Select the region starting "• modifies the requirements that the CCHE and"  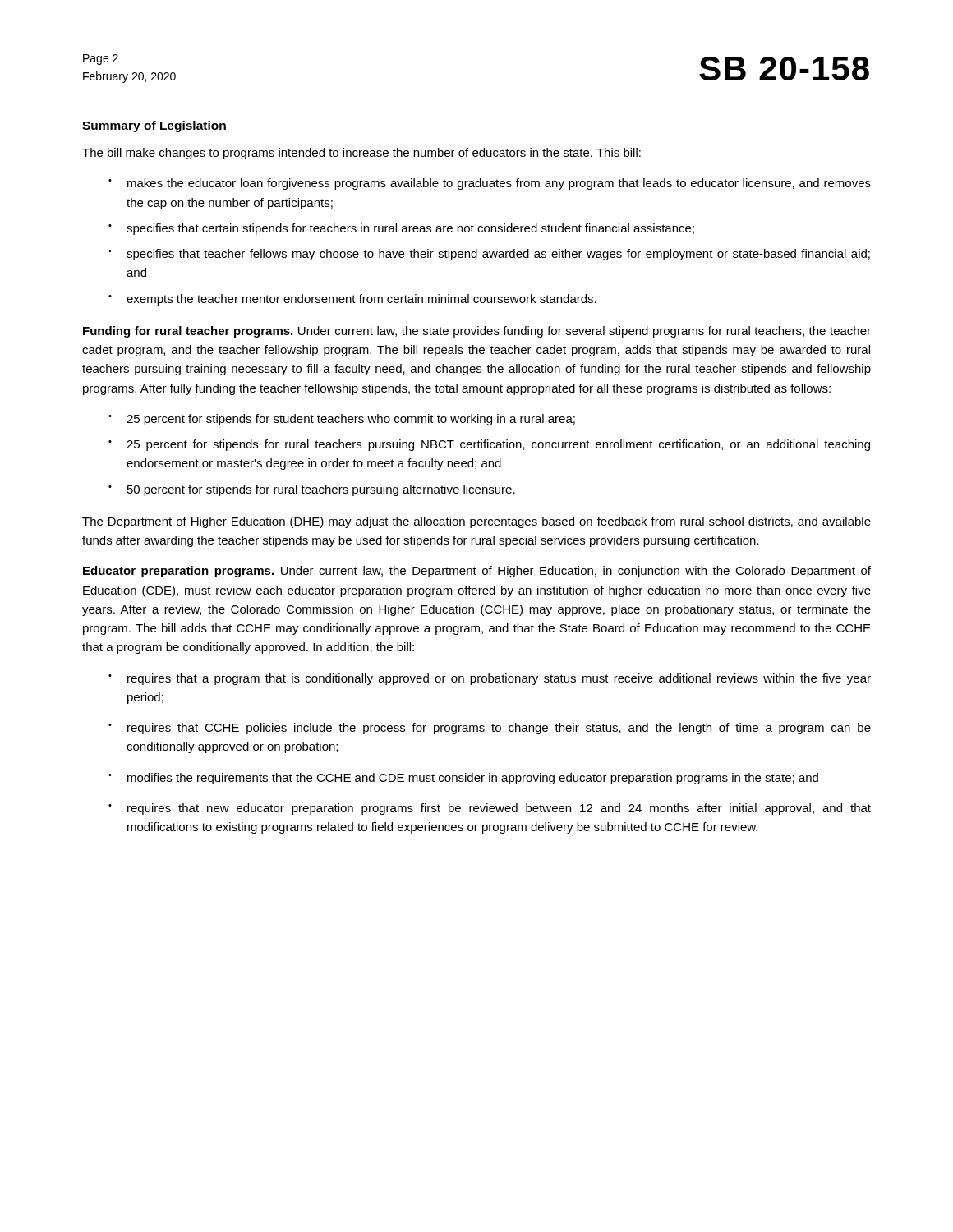click(489, 777)
